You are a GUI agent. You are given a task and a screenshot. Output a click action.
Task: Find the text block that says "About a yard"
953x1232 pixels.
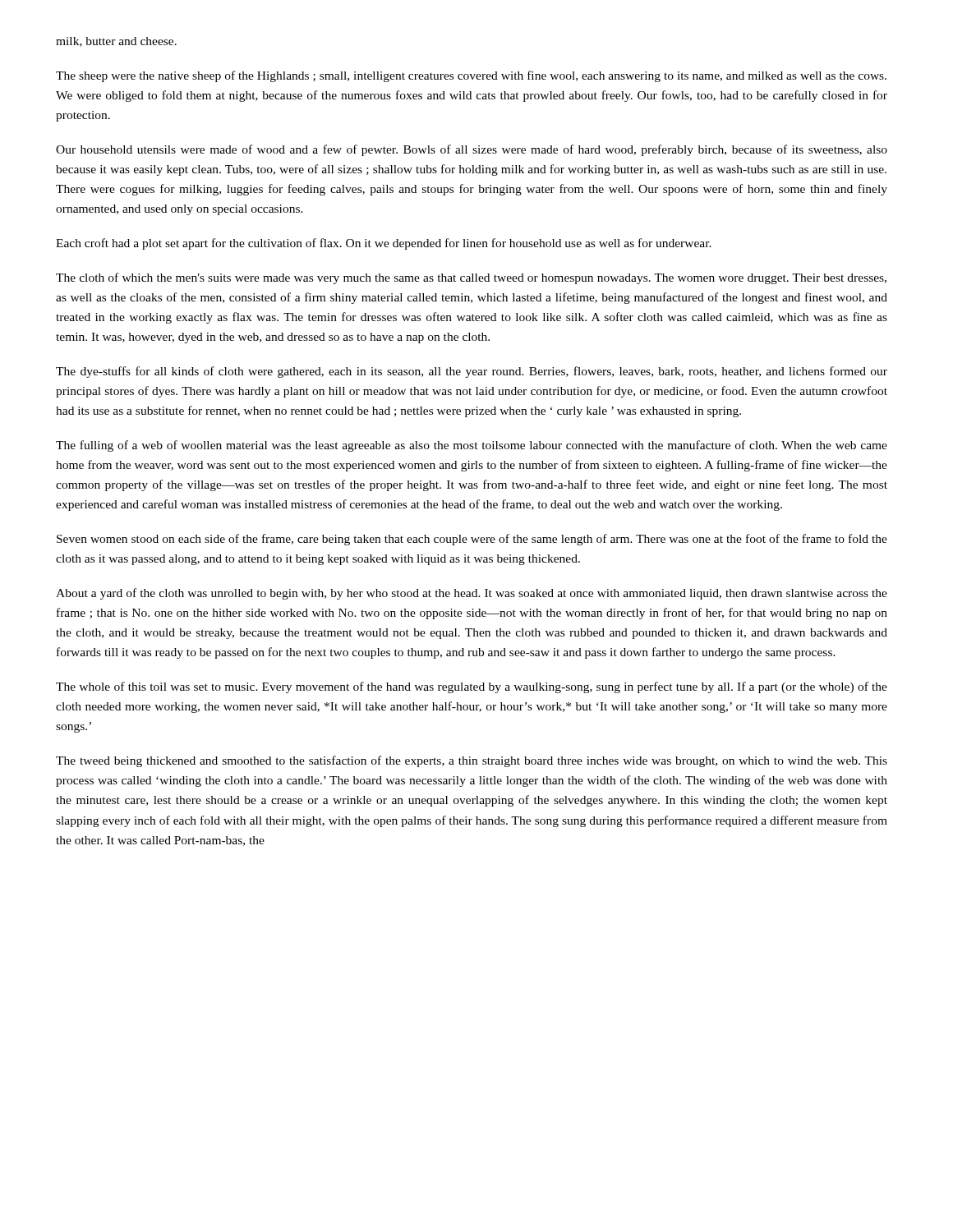click(x=472, y=622)
